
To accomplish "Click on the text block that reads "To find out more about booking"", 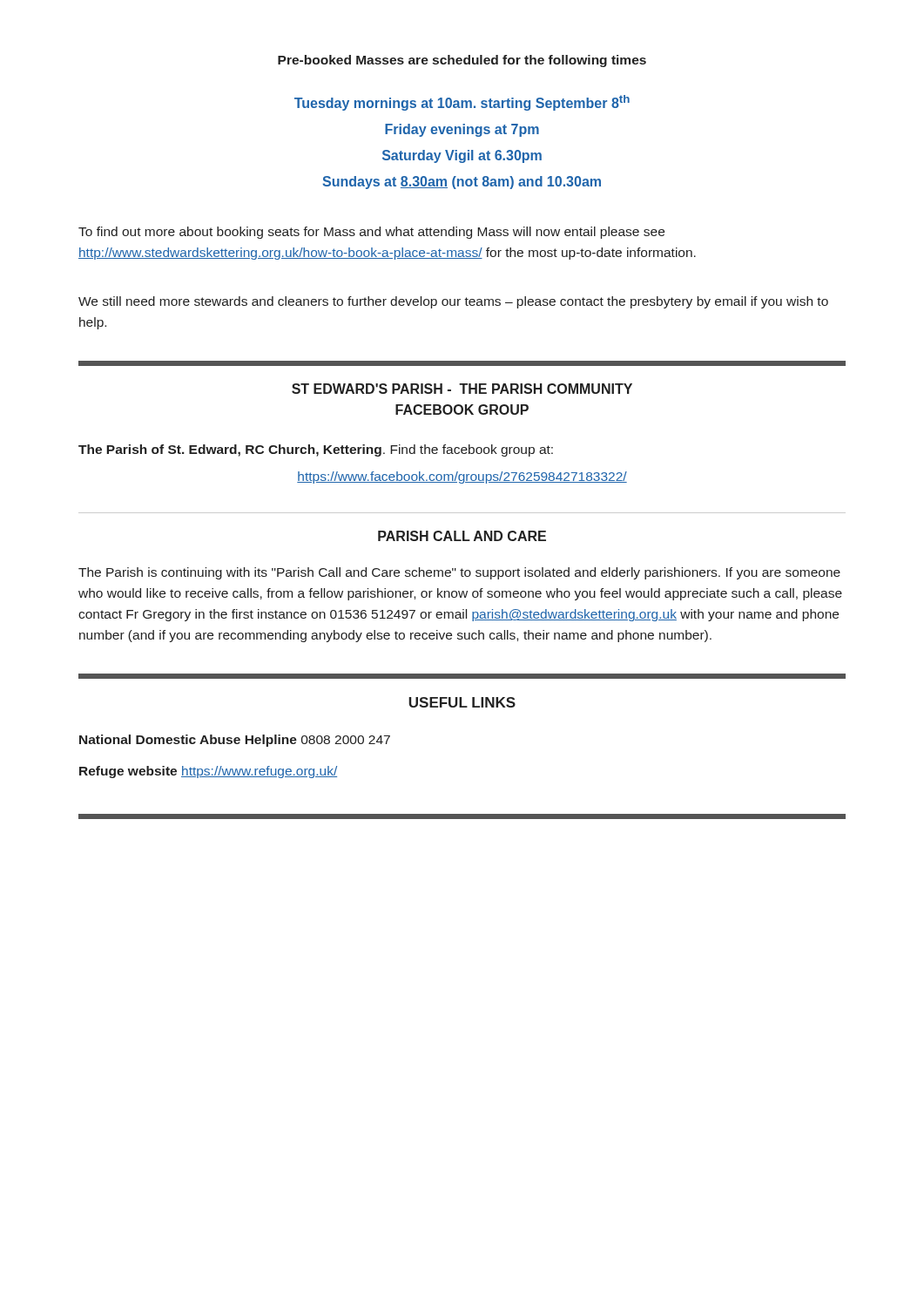I will 387,242.
